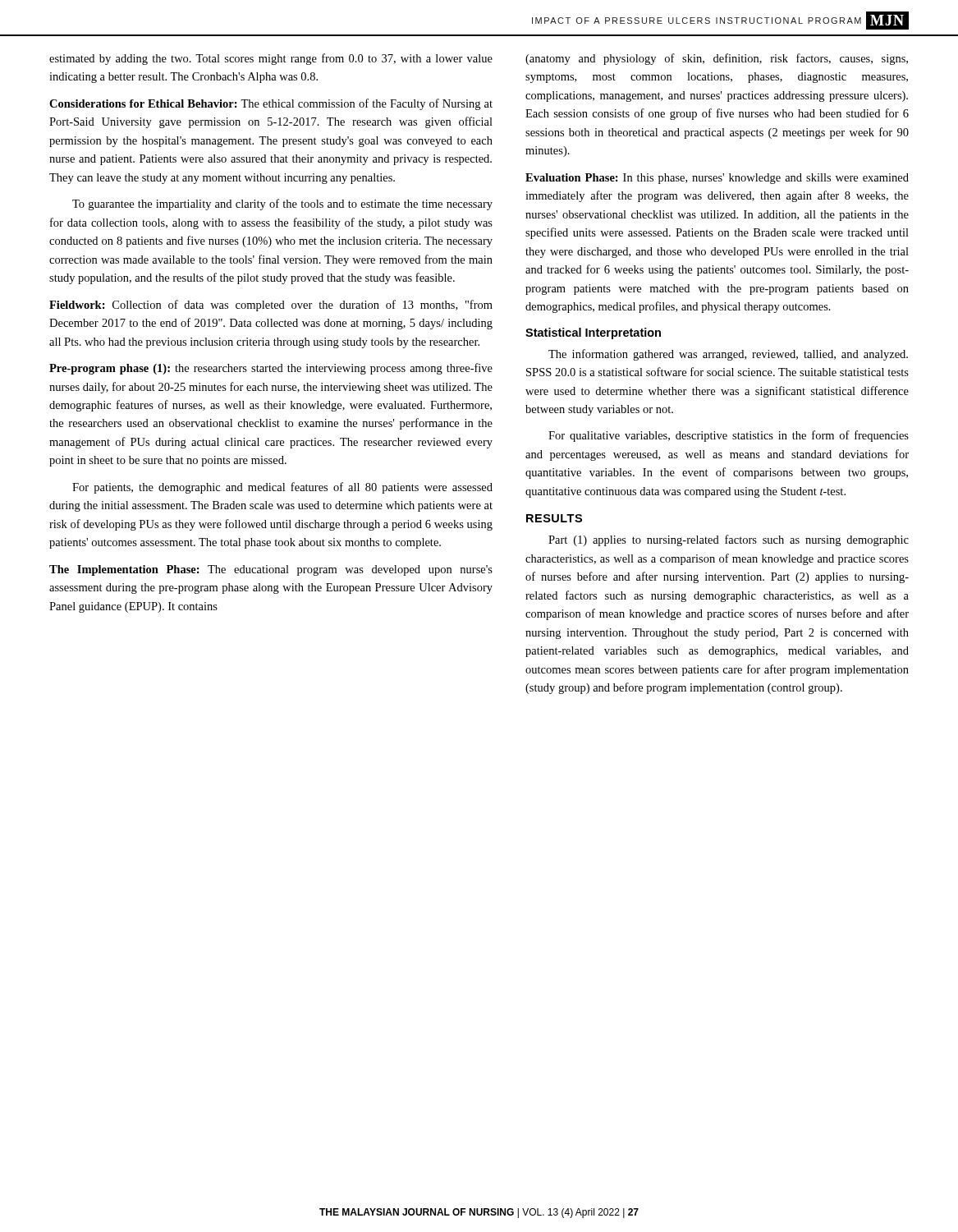This screenshot has height=1232, width=958.
Task: Click on the text block starting "For qualitative variables, descriptive statistics"
Action: tap(717, 464)
